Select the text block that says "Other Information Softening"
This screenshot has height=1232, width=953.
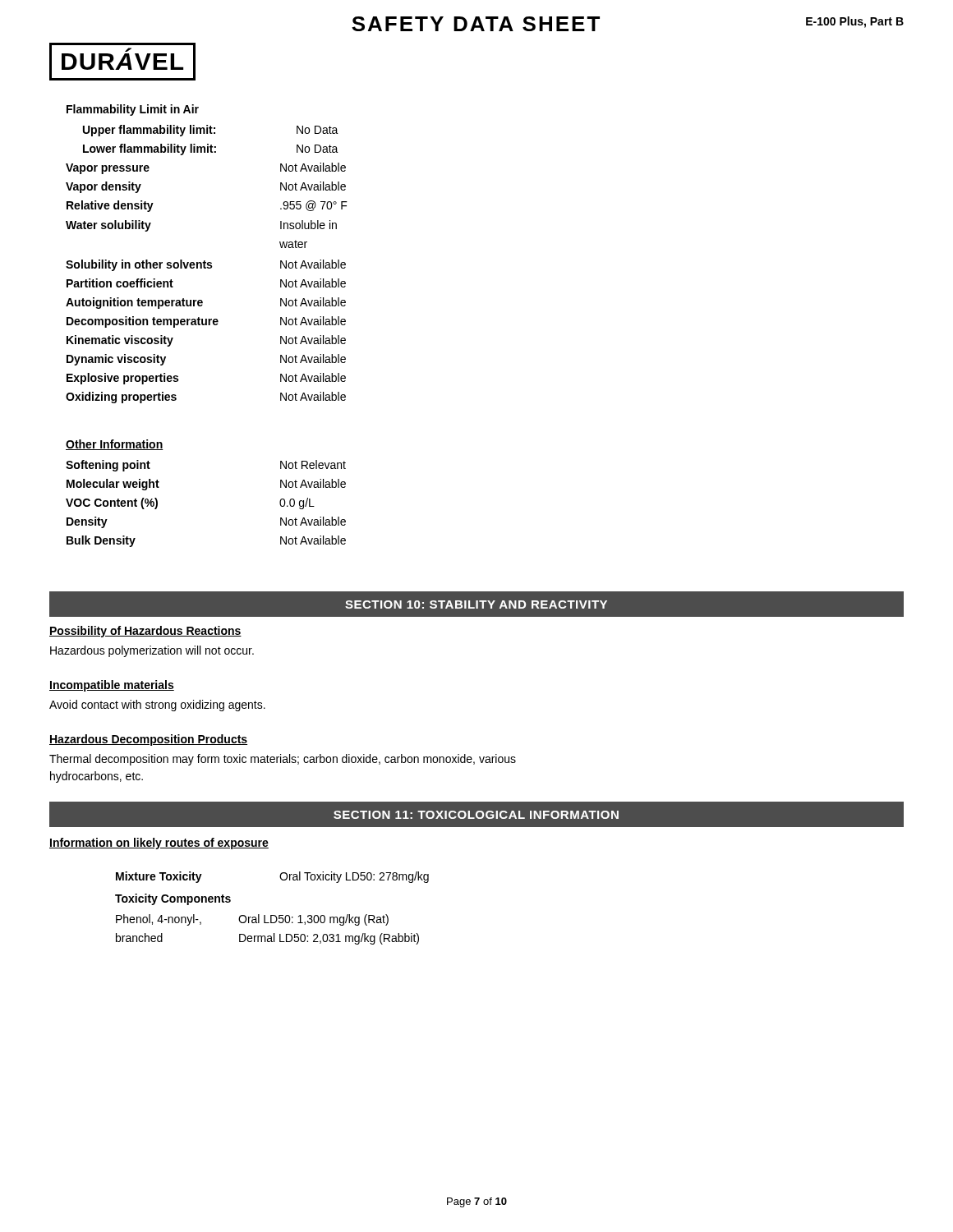[x=271, y=493]
